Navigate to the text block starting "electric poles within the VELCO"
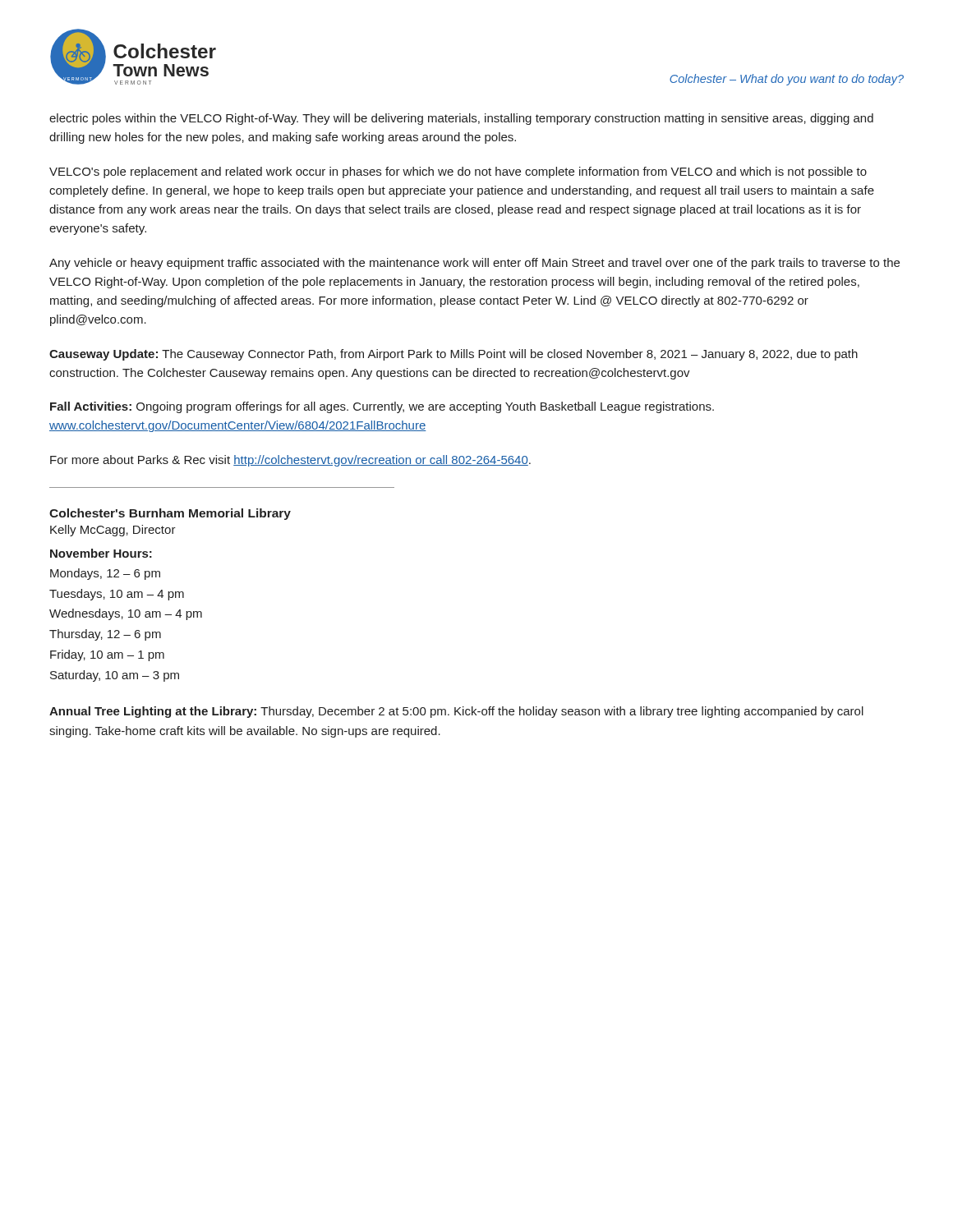This screenshot has width=953, height=1232. coord(461,127)
